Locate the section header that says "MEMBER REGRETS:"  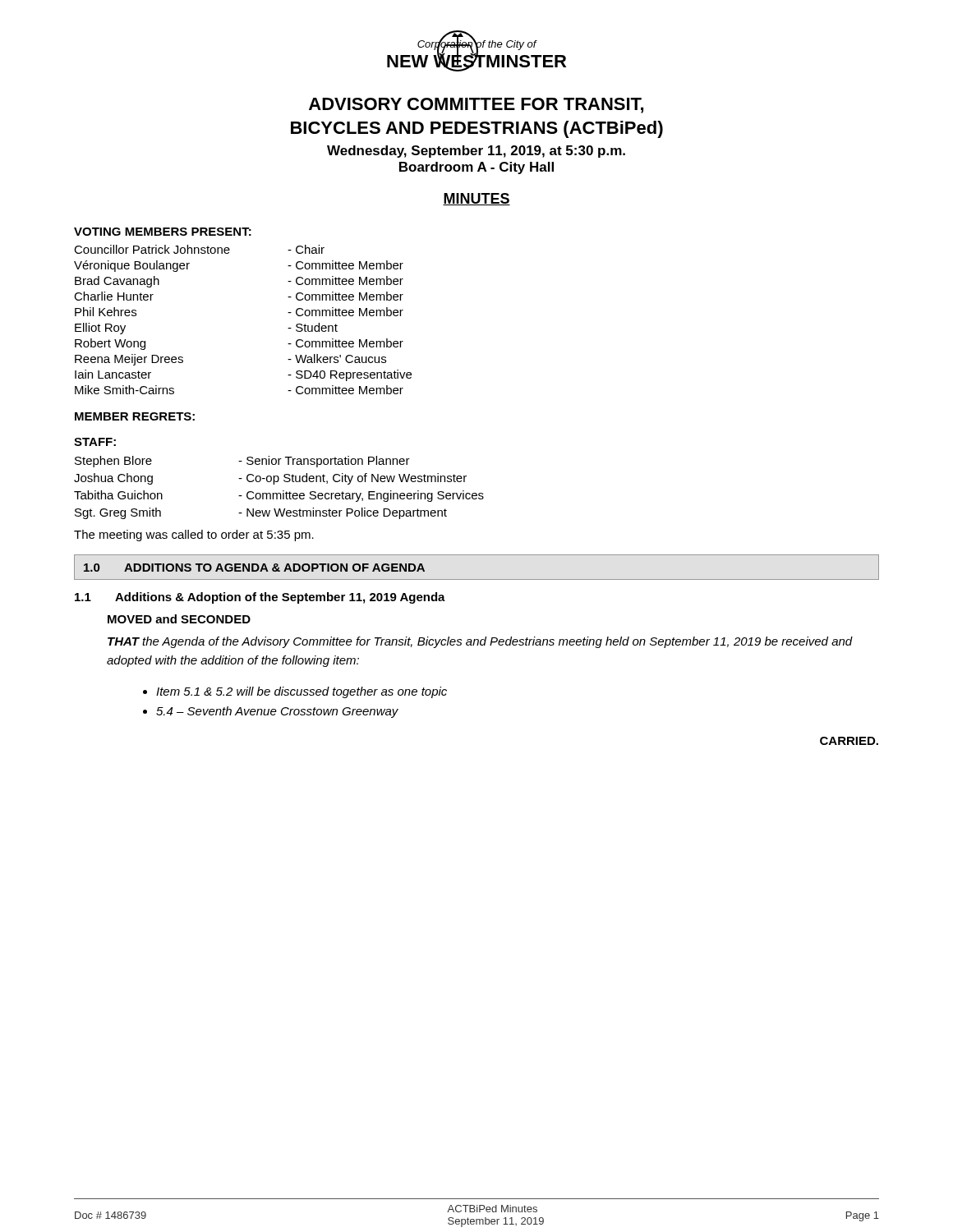pyautogui.click(x=135, y=416)
